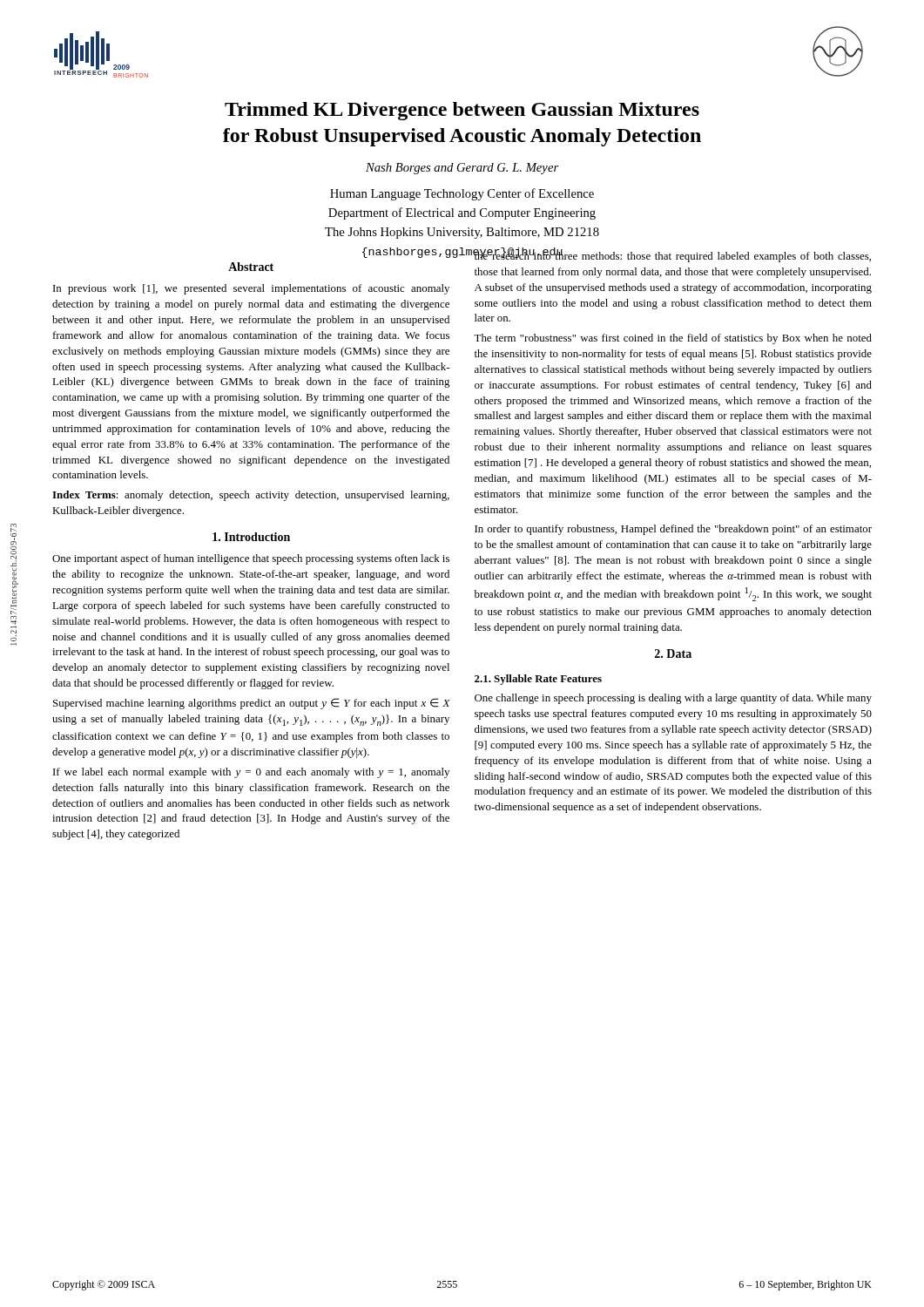
Task: Point to the text starting "One important aspect of human intelligence that speech"
Action: coord(251,696)
